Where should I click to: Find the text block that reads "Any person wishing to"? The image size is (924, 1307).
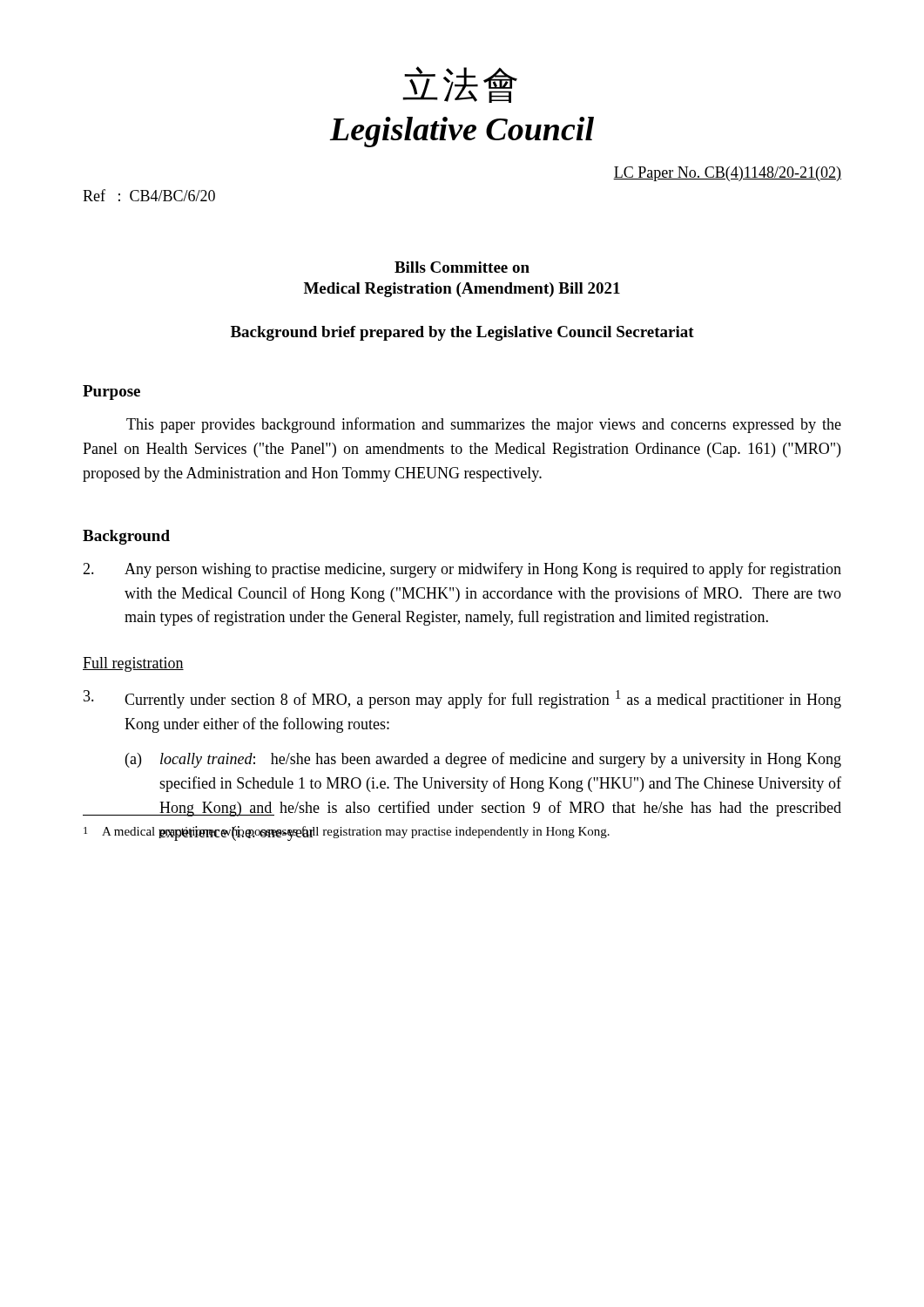pyautogui.click(x=462, y=594)
